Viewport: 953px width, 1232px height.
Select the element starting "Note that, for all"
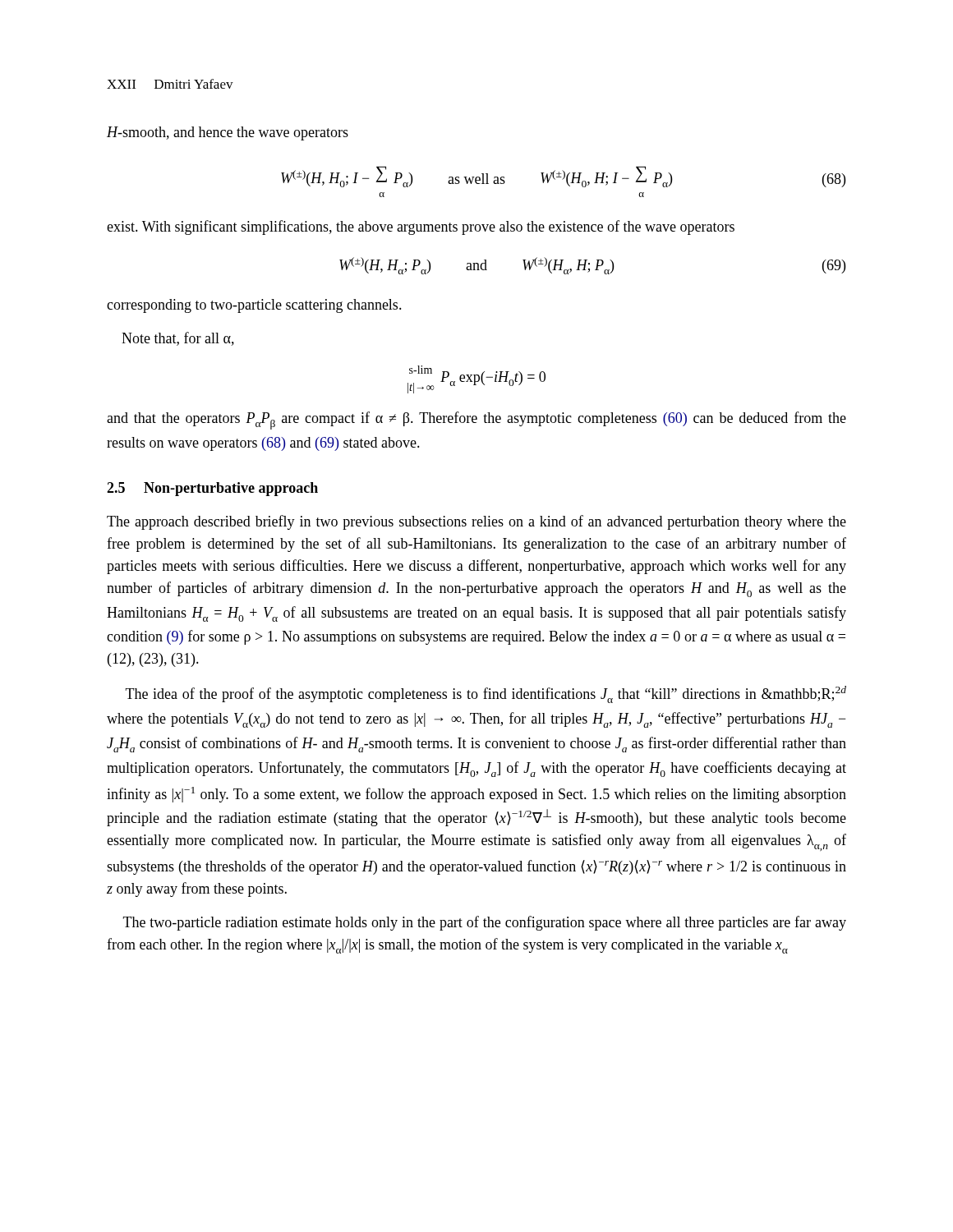pyautogui.click(x=171, y=338)
